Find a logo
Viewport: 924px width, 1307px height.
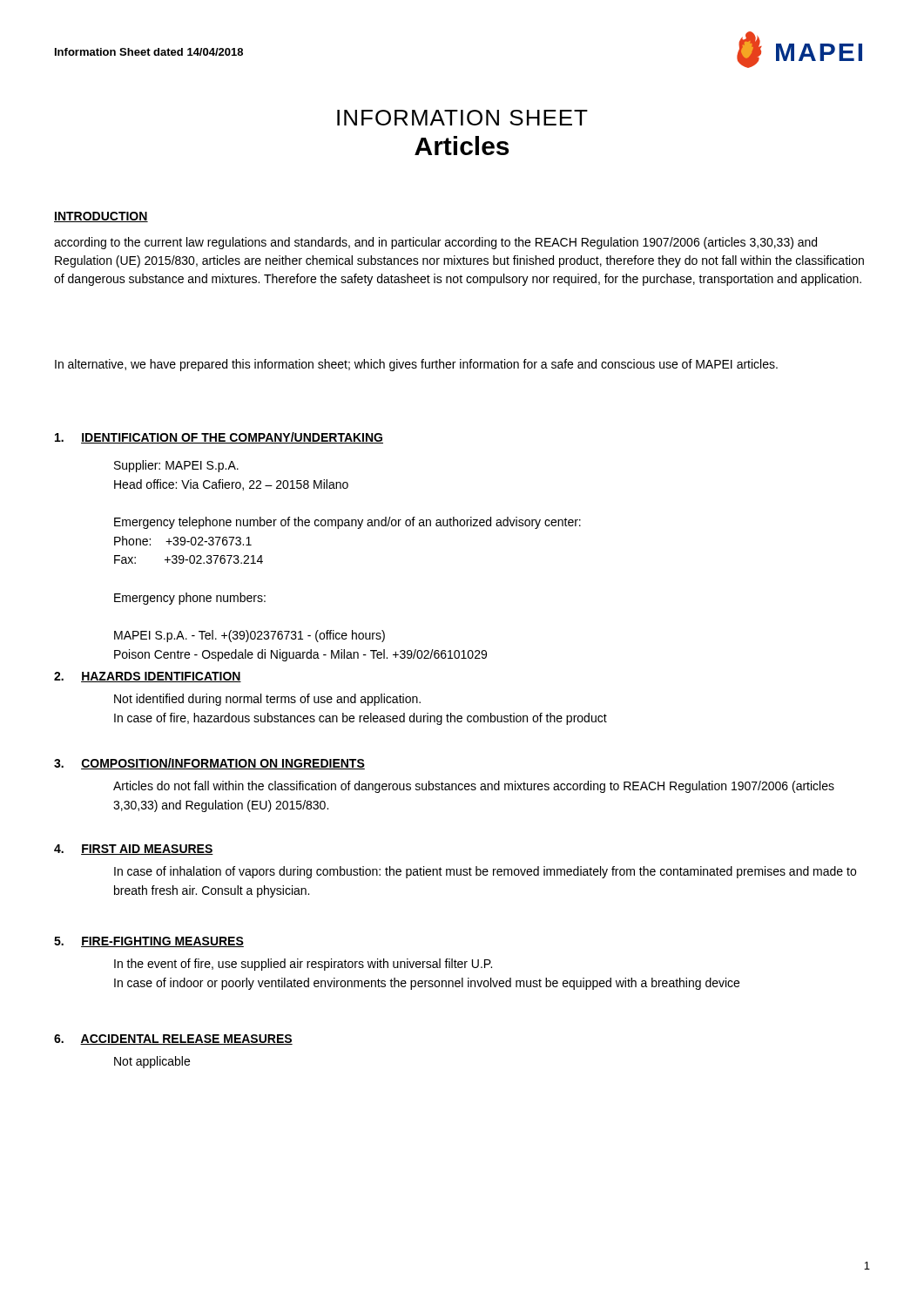point(800,57)
